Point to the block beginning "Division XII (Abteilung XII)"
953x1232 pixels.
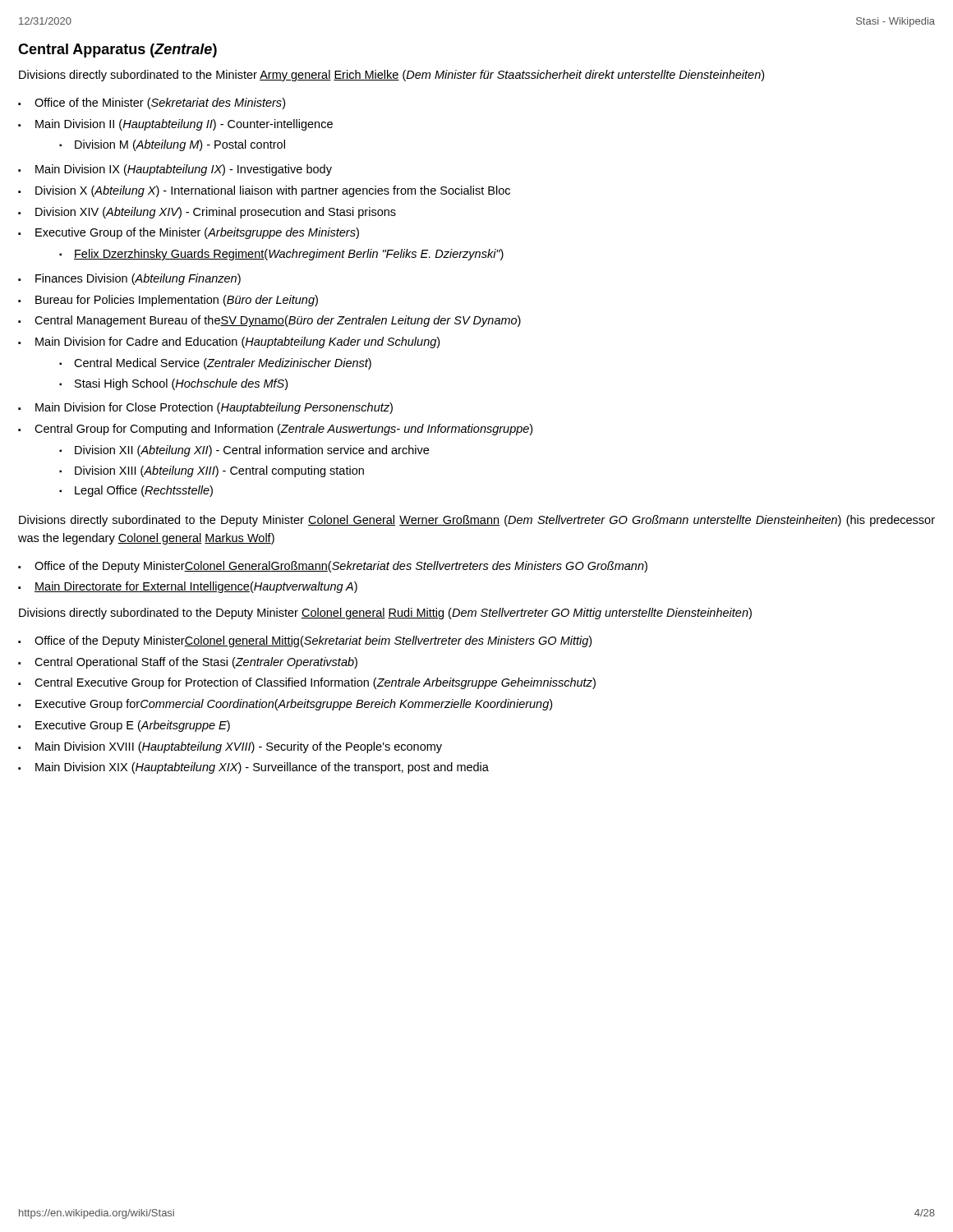pos(252,451)
